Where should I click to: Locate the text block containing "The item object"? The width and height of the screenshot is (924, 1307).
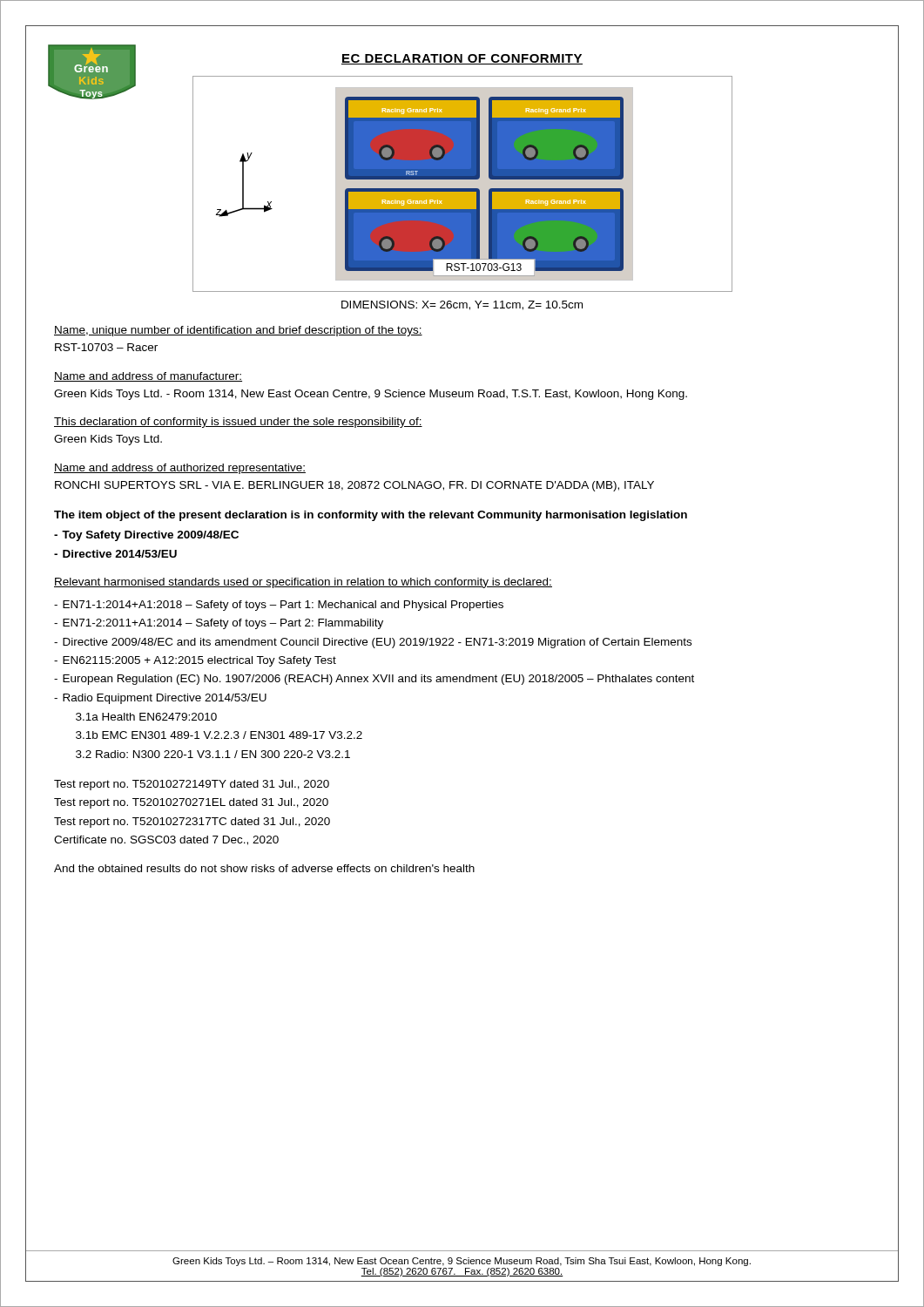pyautogui.click(x=371, y=515)
